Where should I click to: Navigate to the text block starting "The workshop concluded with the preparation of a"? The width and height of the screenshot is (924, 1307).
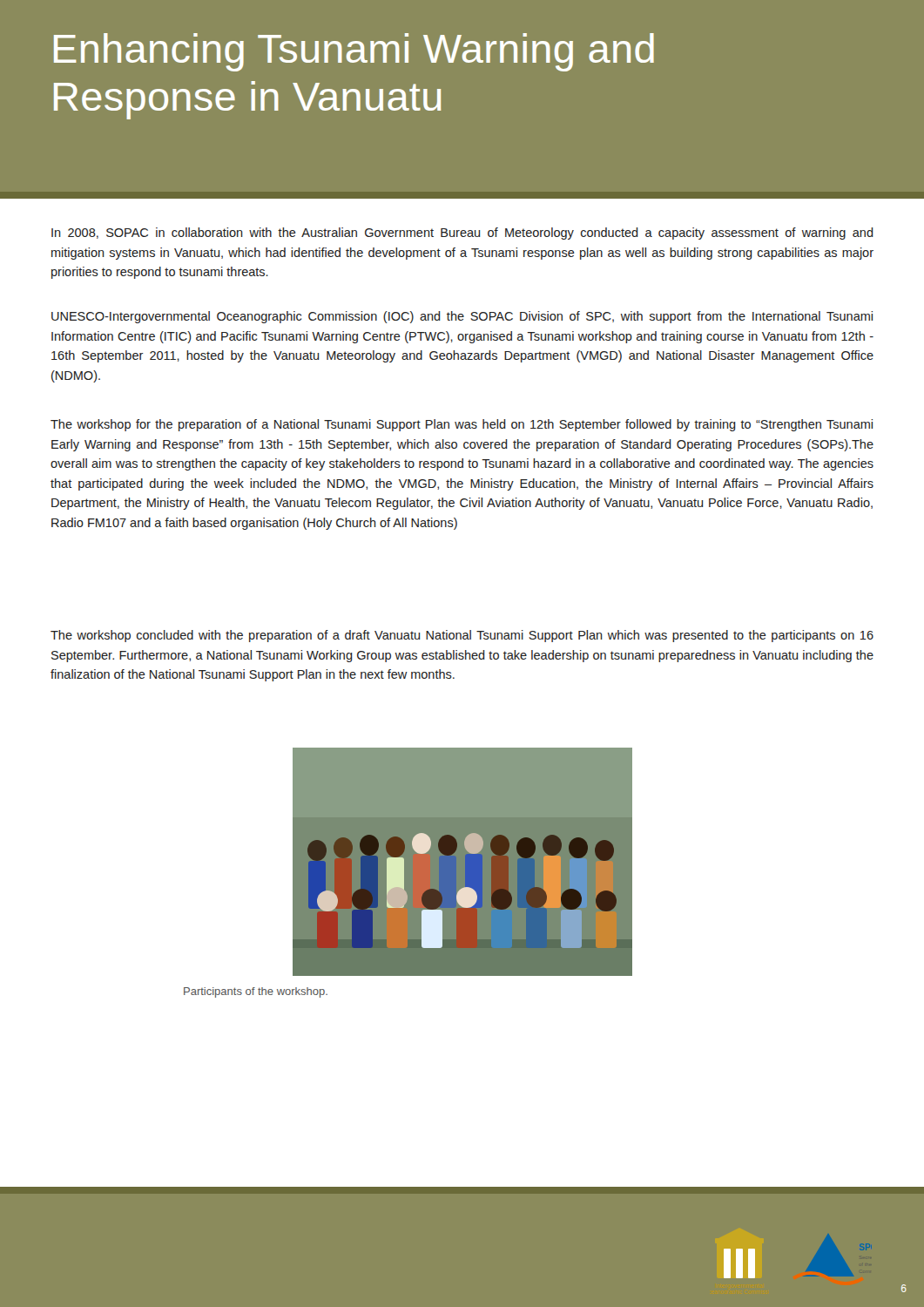tap(462, 655)
